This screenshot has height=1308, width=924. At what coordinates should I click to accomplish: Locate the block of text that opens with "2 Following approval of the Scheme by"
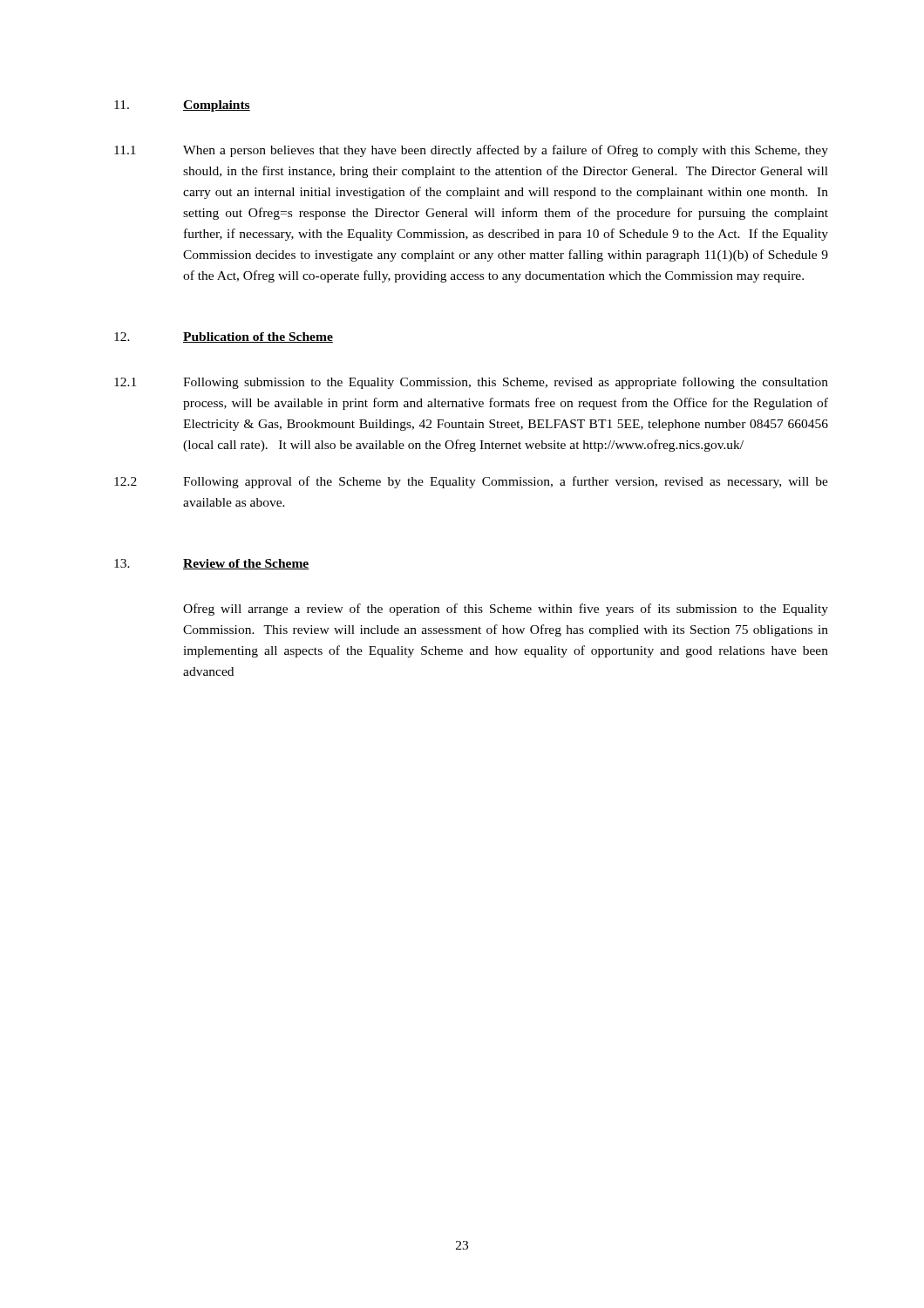point(471,492)
